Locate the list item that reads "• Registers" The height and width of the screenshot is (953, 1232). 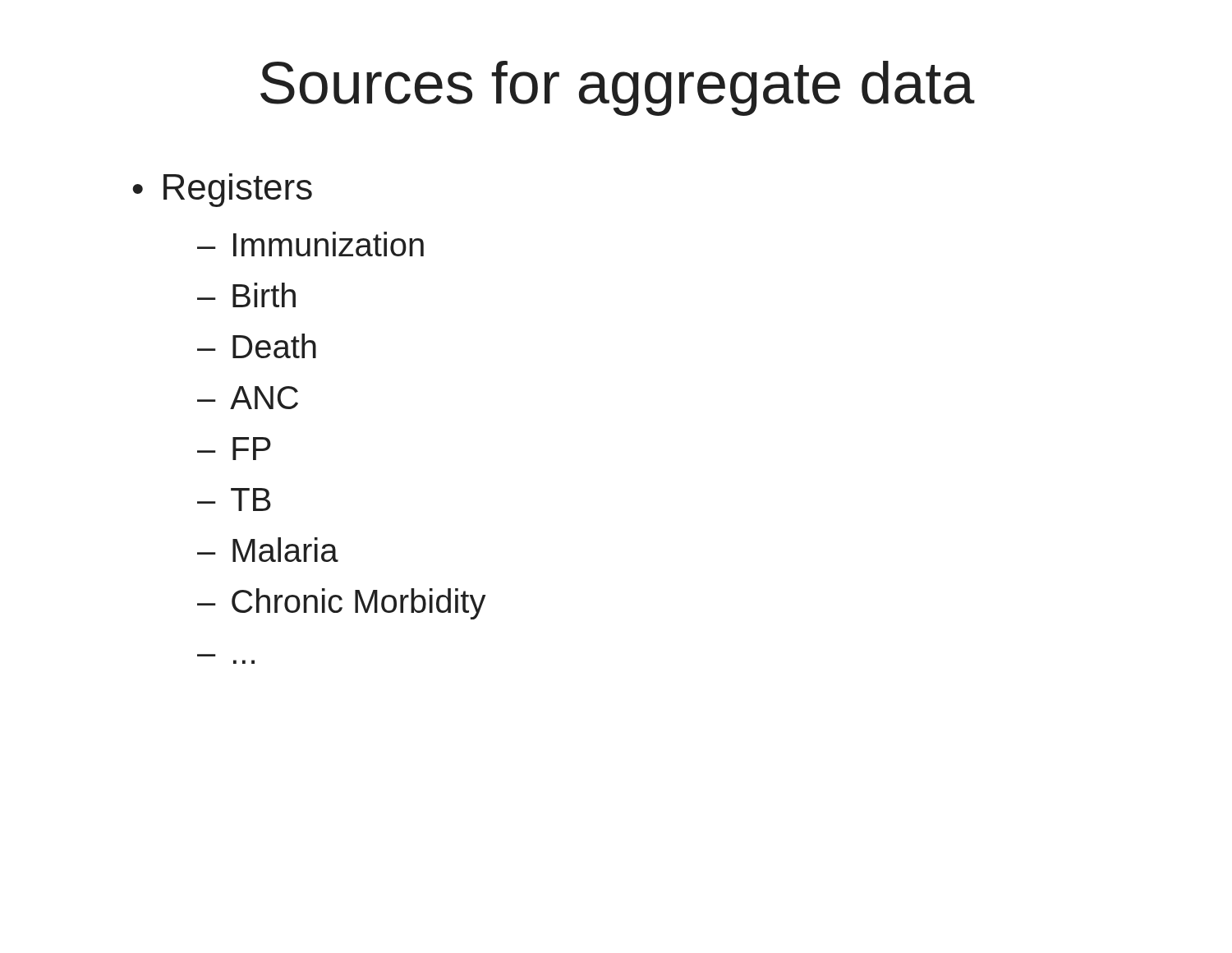click(x=222, y=188)
